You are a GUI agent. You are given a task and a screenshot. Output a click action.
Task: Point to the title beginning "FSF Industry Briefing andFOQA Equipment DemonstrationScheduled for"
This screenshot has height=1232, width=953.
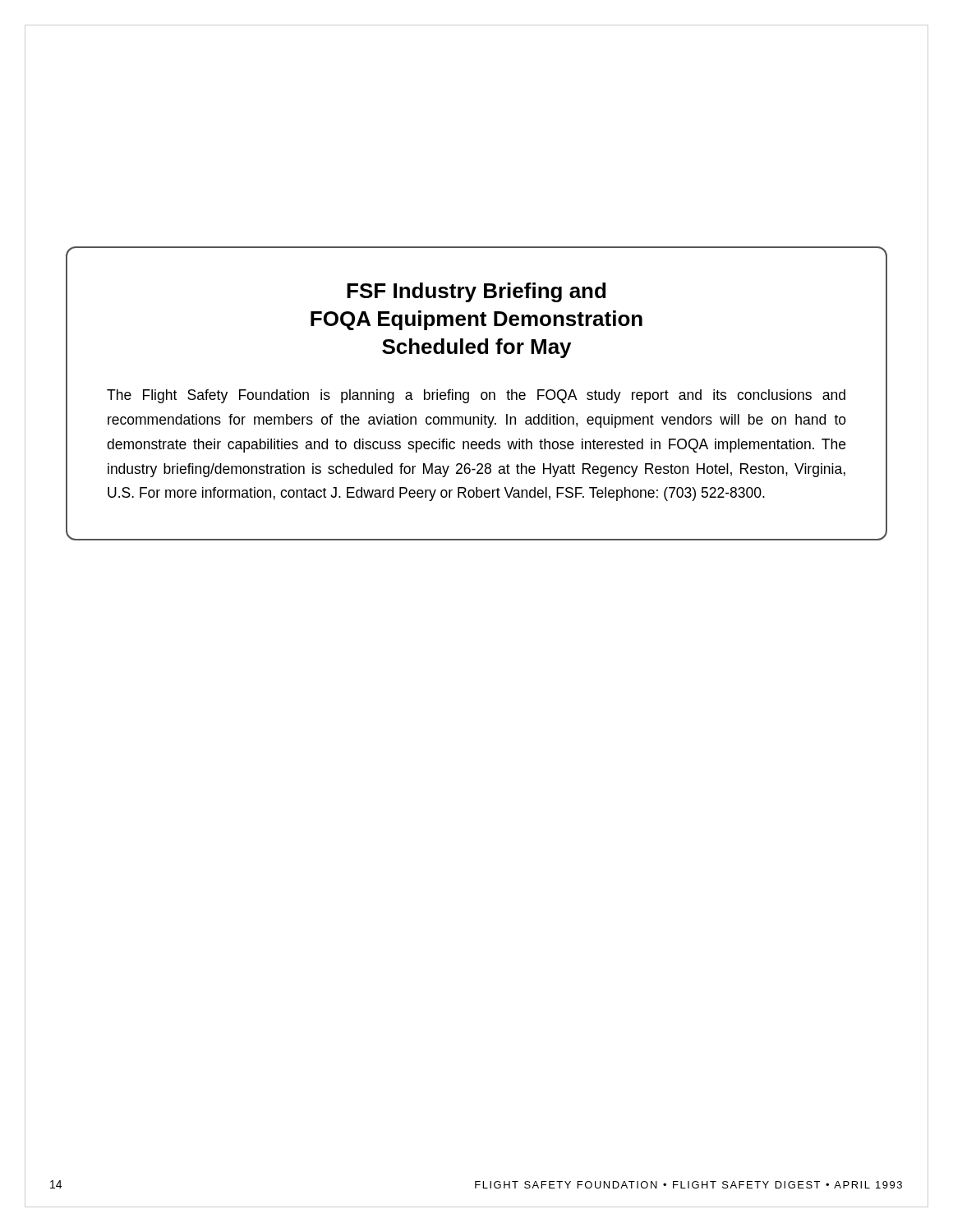tap(476, 319)
